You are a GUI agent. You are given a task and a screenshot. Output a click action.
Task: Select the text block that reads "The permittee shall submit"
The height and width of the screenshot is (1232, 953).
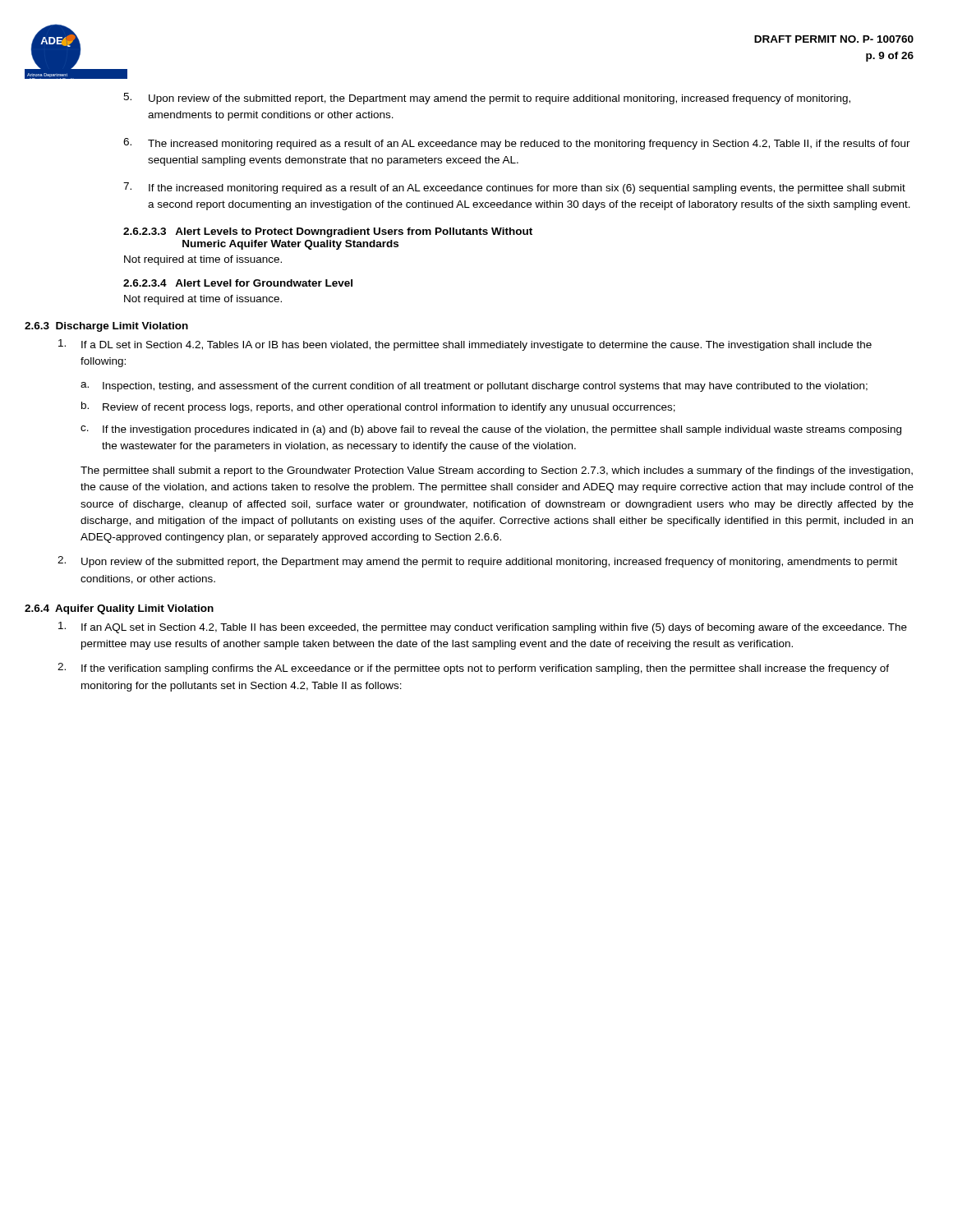tap(497, 504)
